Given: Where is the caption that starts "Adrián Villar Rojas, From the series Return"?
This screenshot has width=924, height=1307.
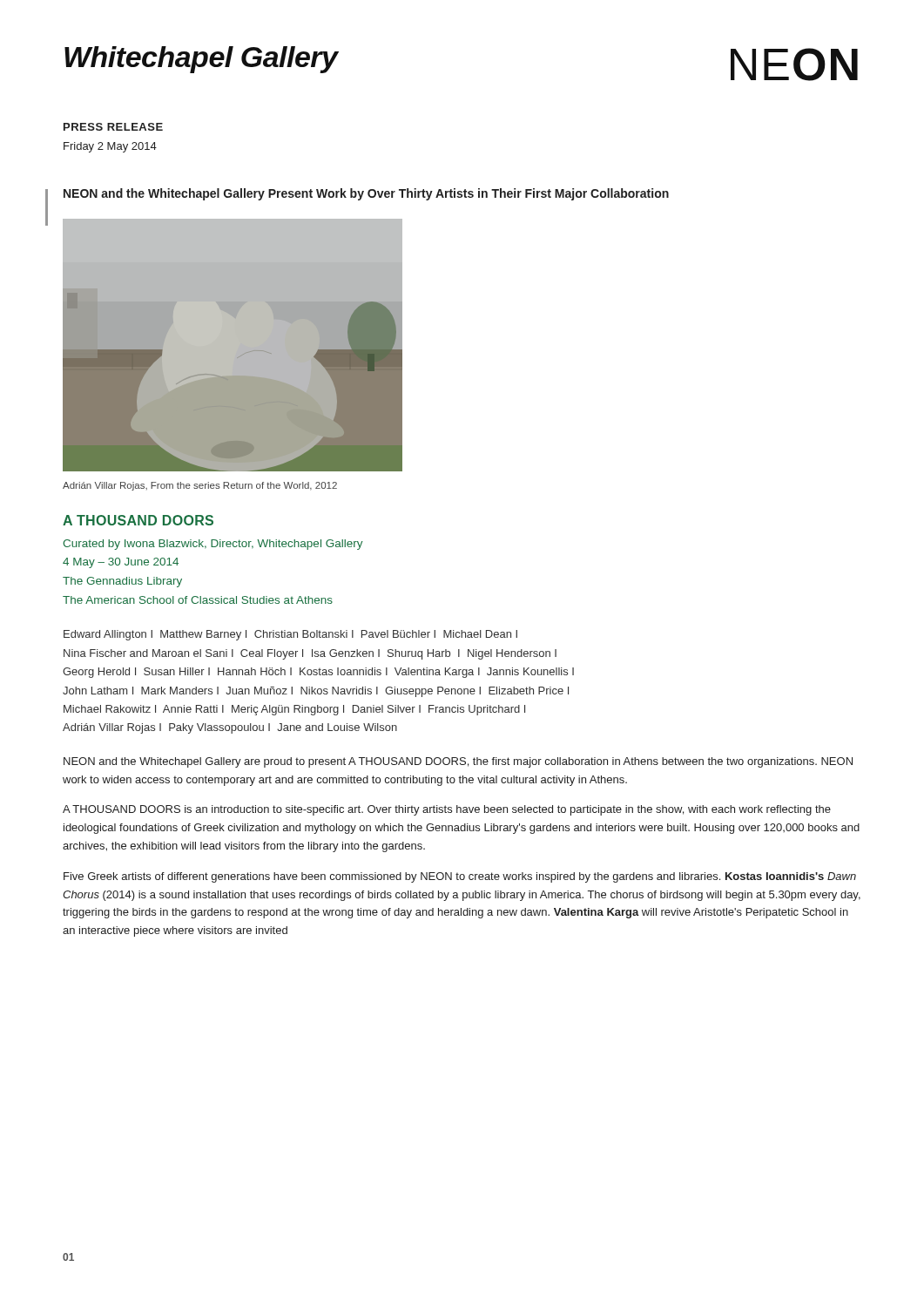Looking at the screenshot, I should point(200,485).
